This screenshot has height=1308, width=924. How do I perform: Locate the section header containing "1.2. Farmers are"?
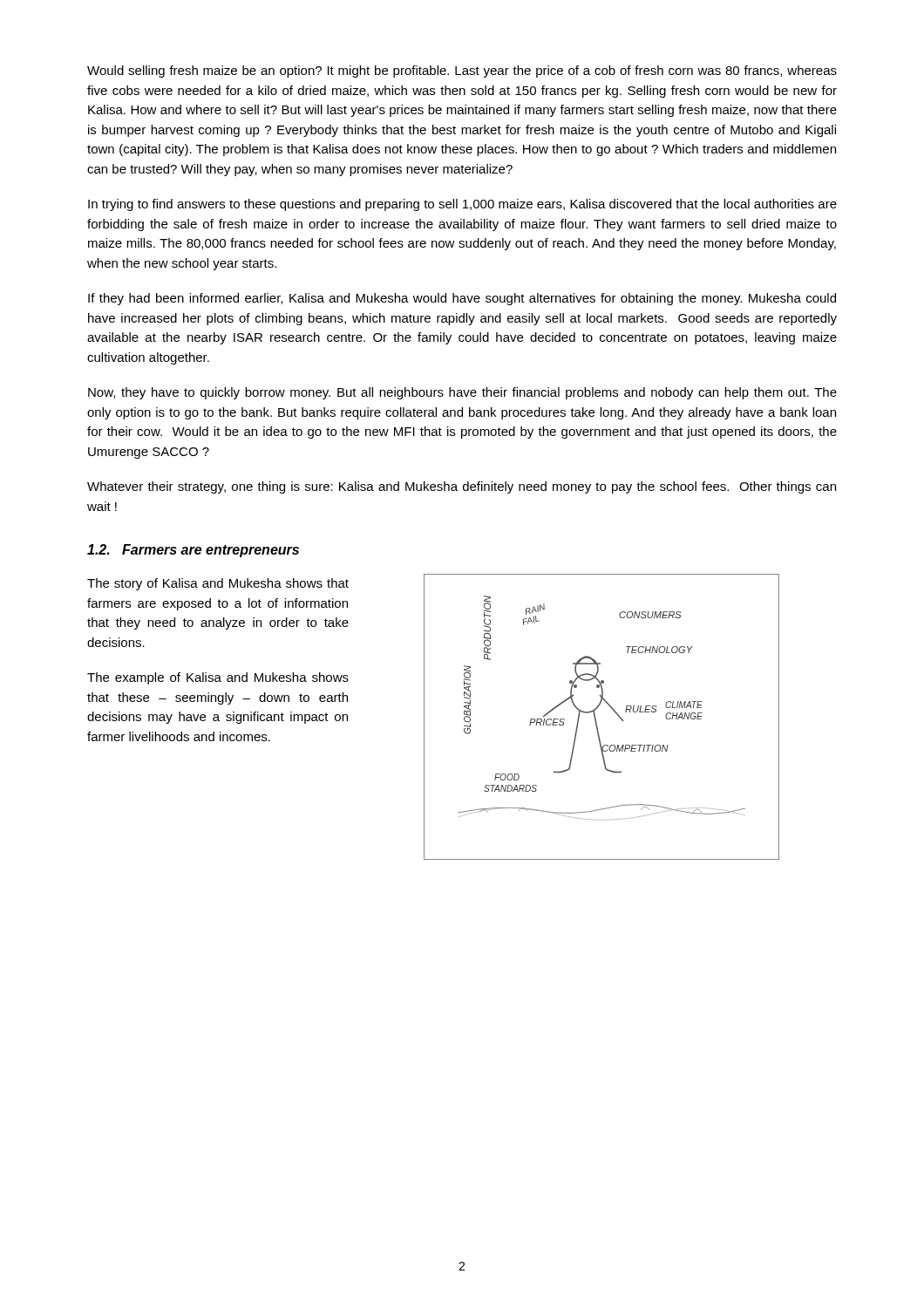pyautogui.click(x=193, y=550)
